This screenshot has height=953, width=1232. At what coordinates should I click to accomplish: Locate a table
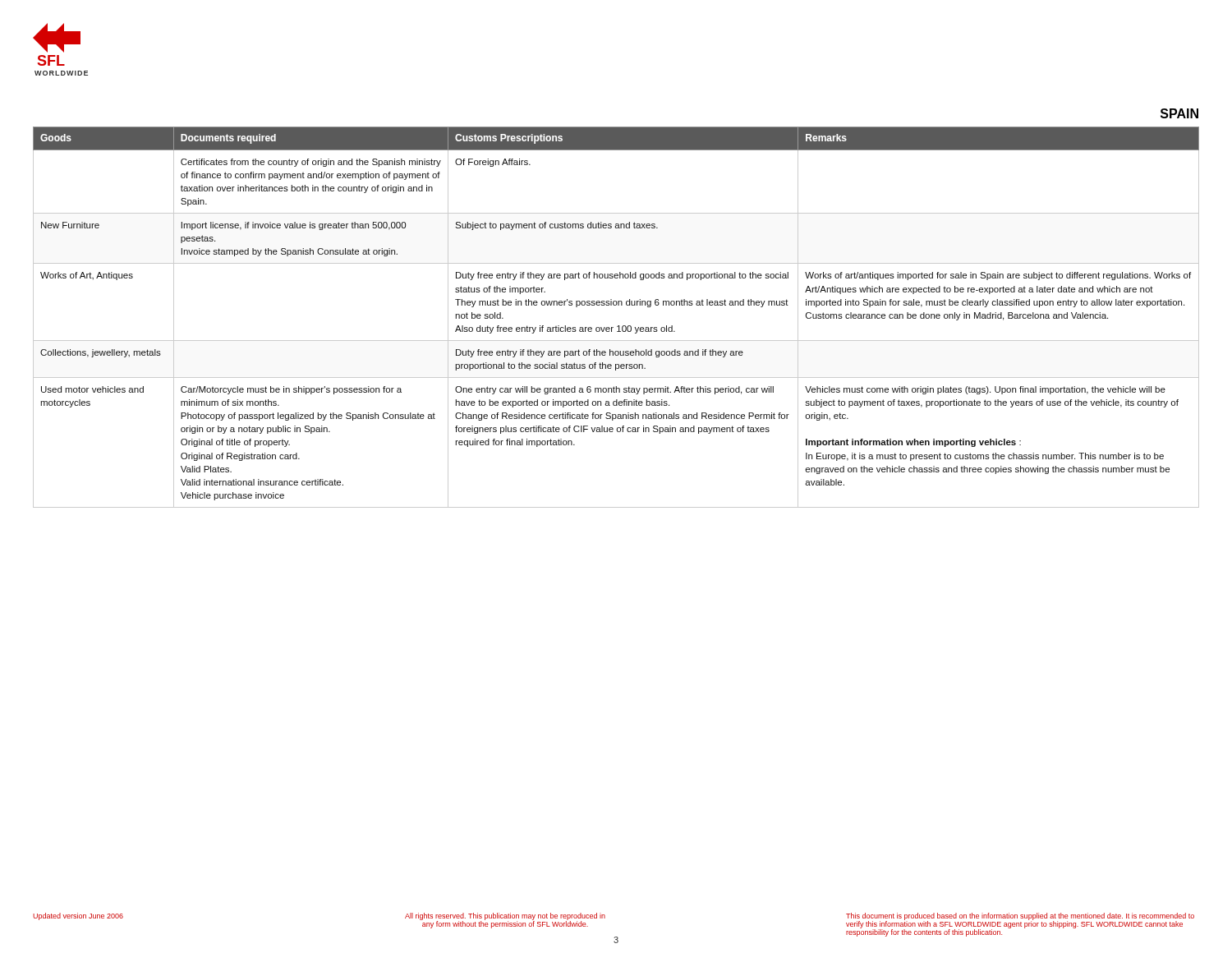[616, 317]
